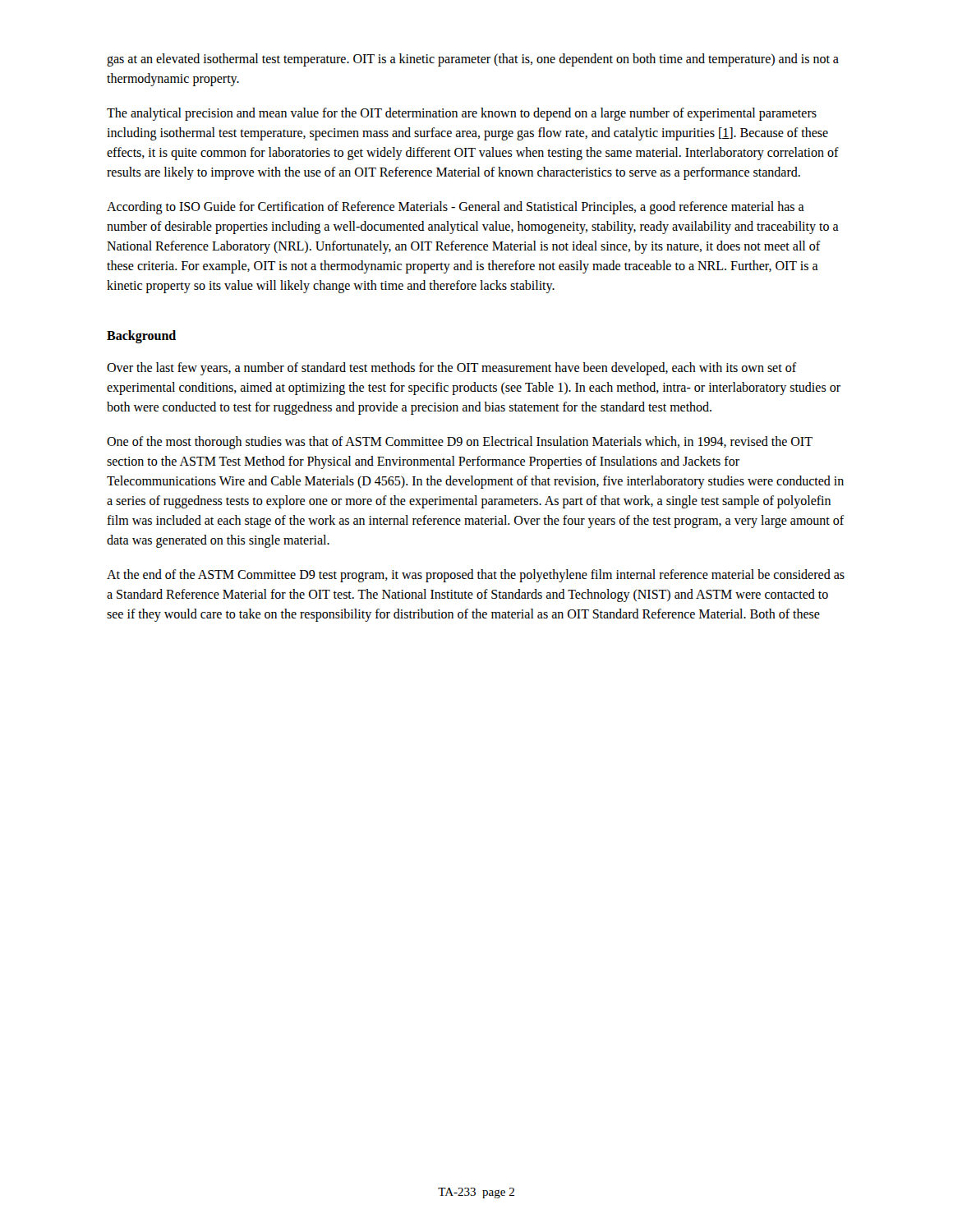Navigate to the block starting "gas at an elevated isothermal test temperature."
953x1232 pixels.
473,69
